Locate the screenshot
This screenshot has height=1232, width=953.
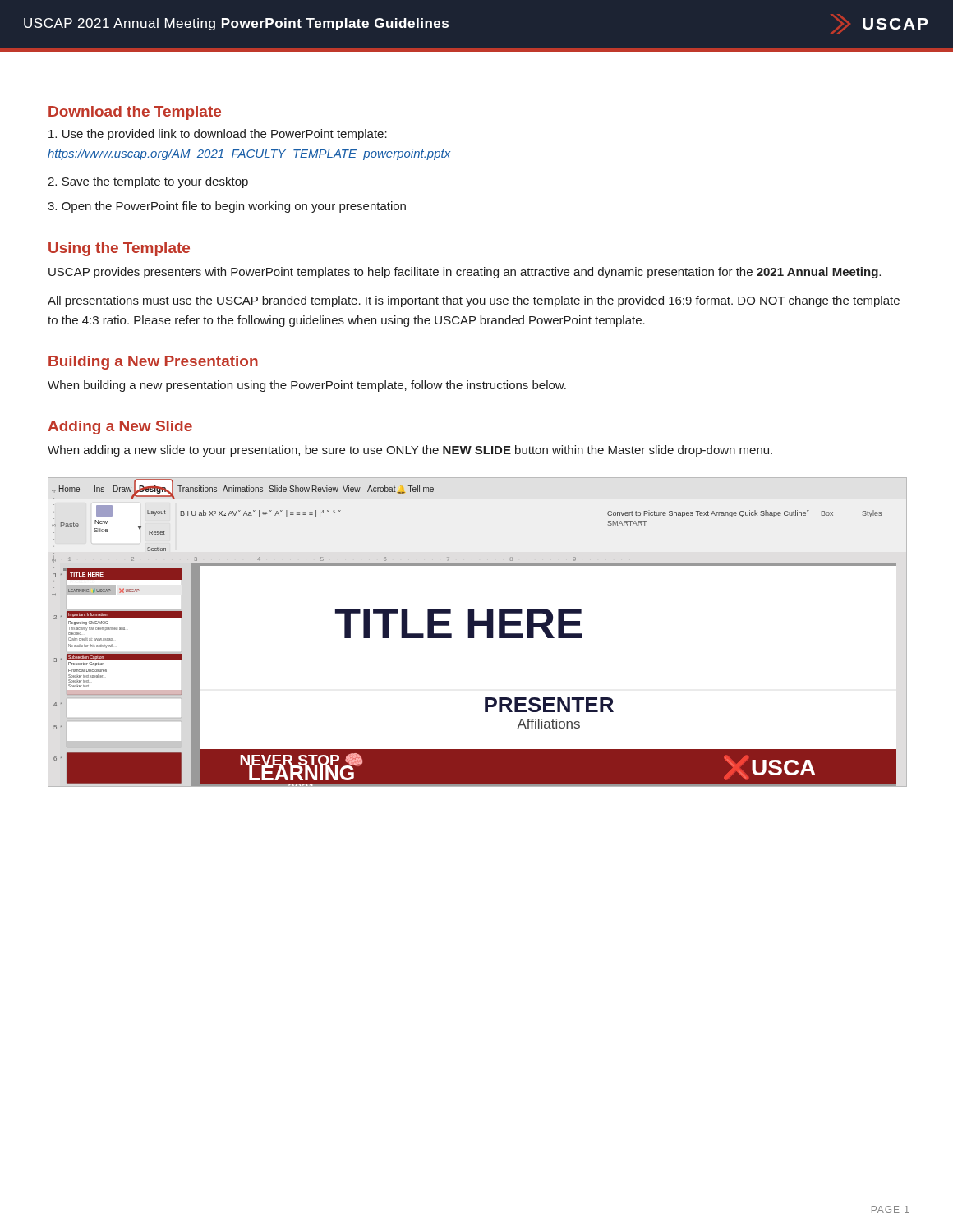click(477, 632)
